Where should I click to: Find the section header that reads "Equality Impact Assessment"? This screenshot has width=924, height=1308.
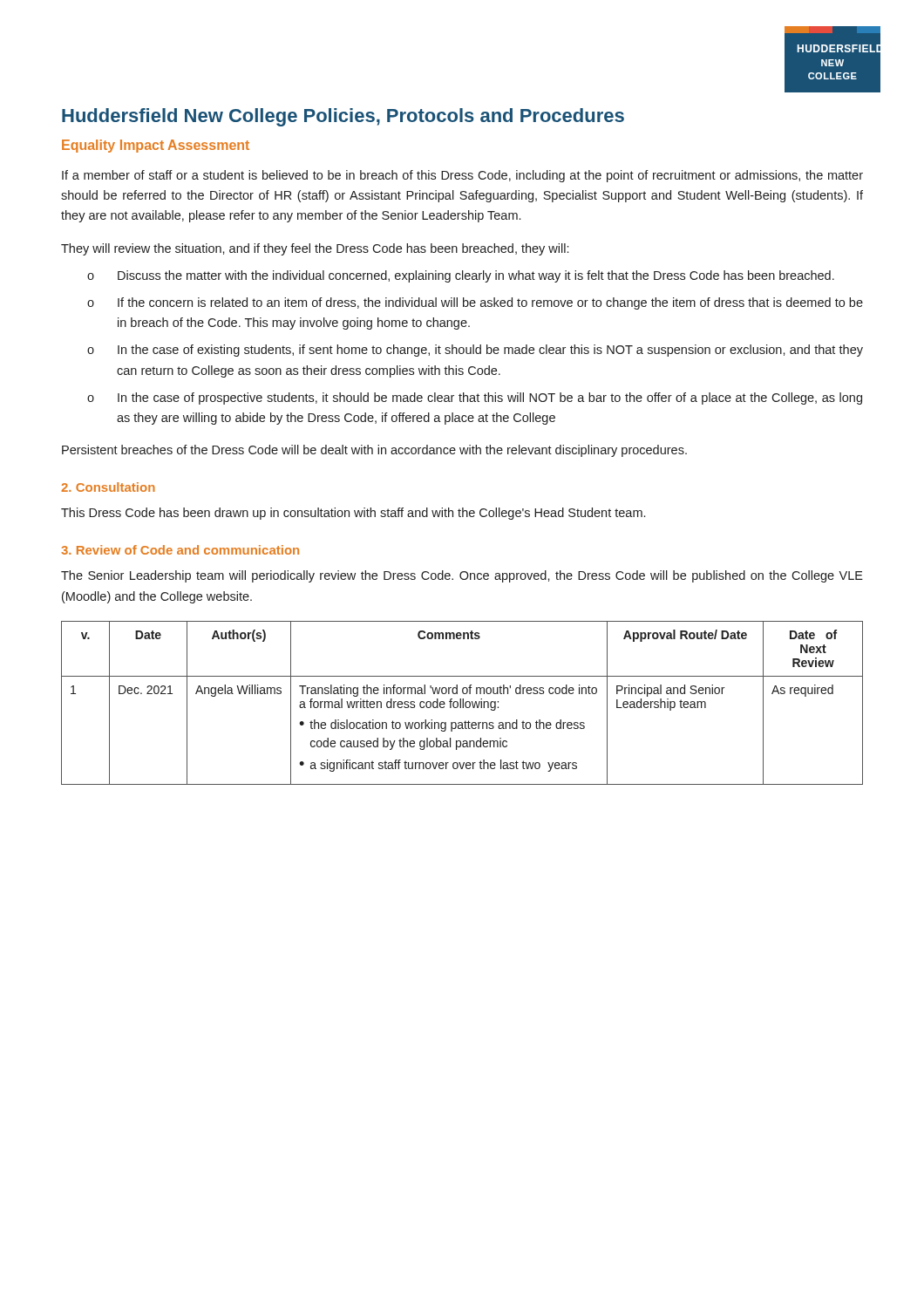click(x=155, y=145)
